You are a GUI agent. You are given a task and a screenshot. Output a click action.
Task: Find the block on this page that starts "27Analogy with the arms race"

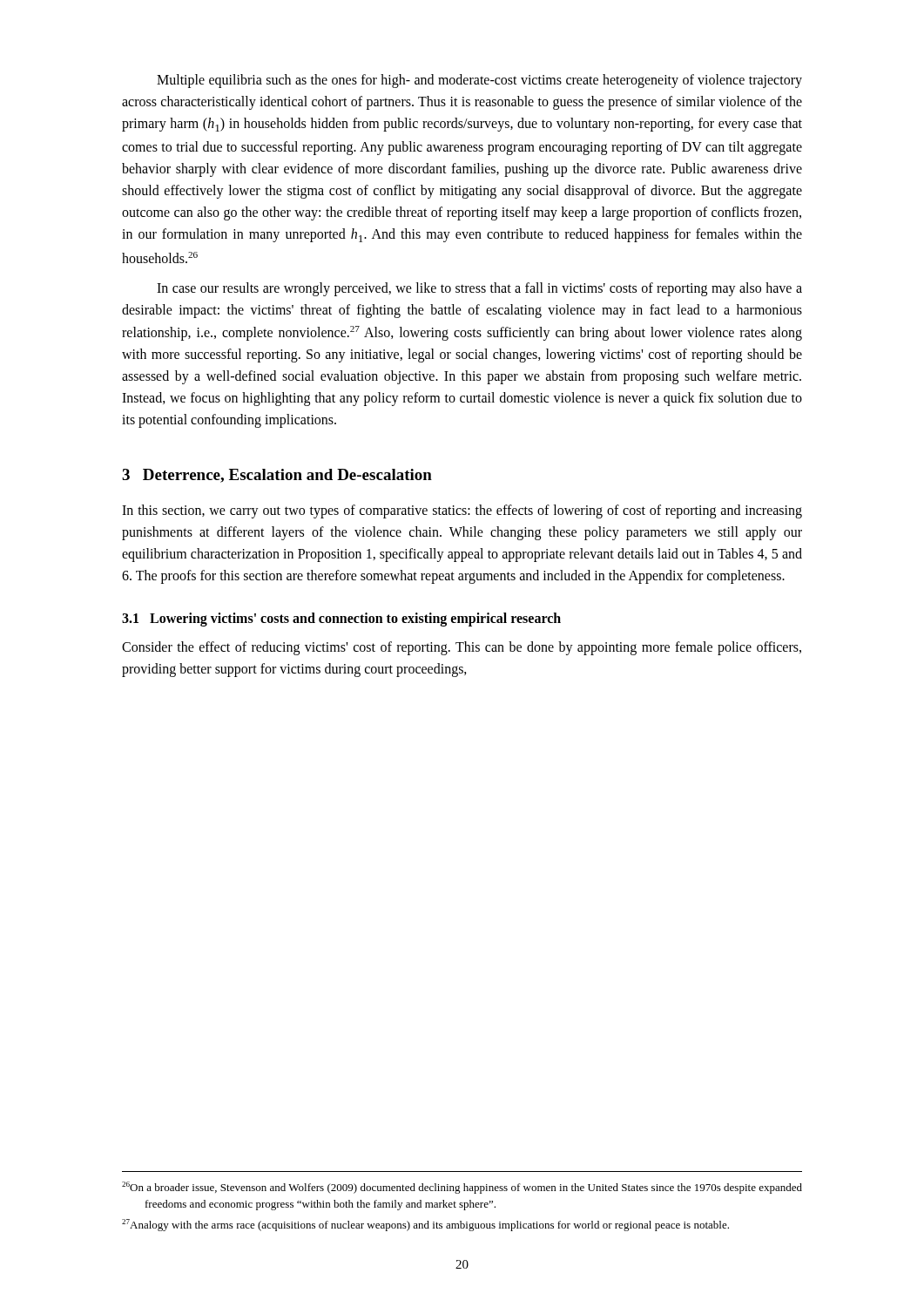coord(426,1224)
